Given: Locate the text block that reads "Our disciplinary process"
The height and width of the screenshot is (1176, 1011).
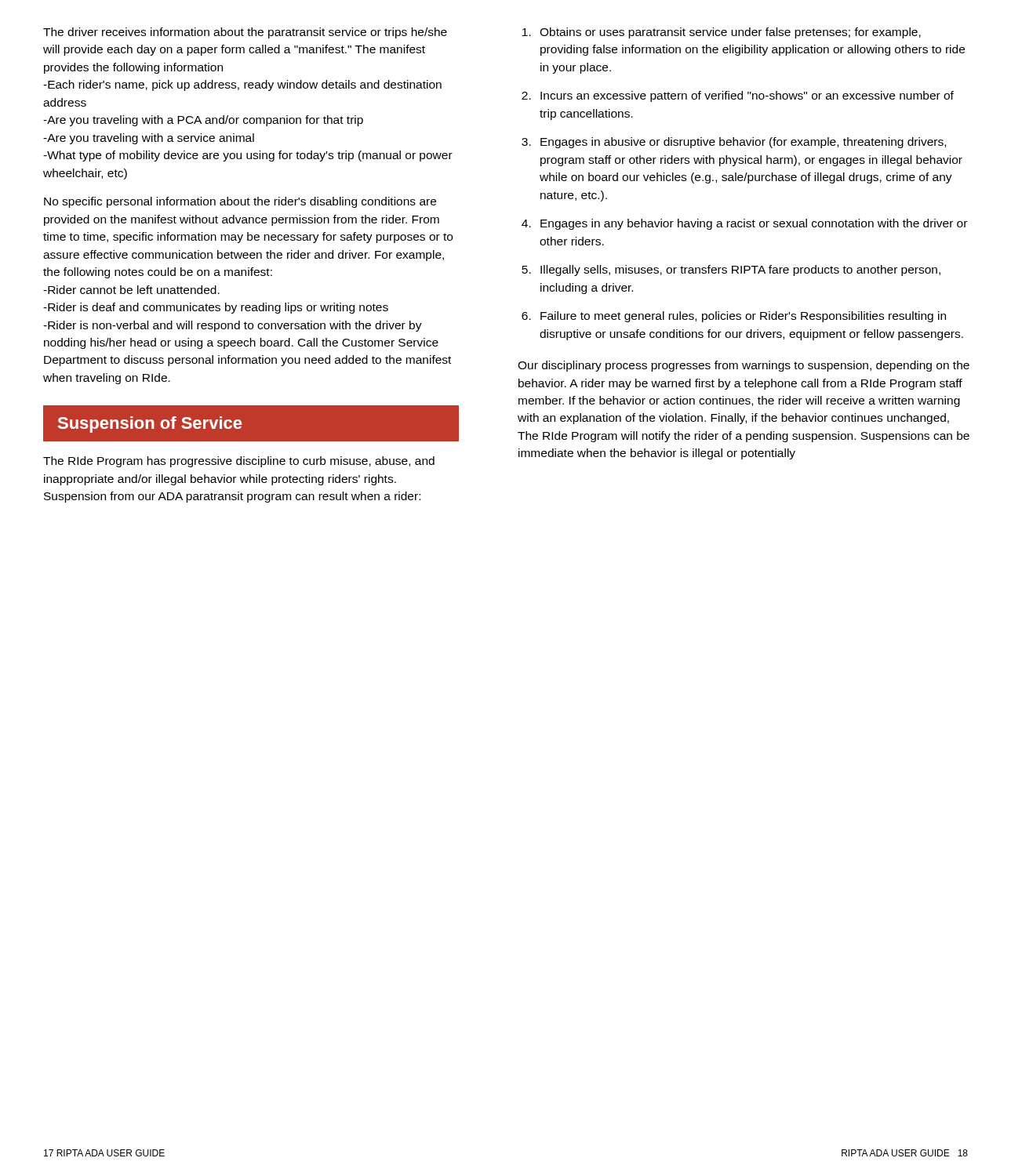Looking at the screenshot, I should pyautogui.click(x=744, y=409).
